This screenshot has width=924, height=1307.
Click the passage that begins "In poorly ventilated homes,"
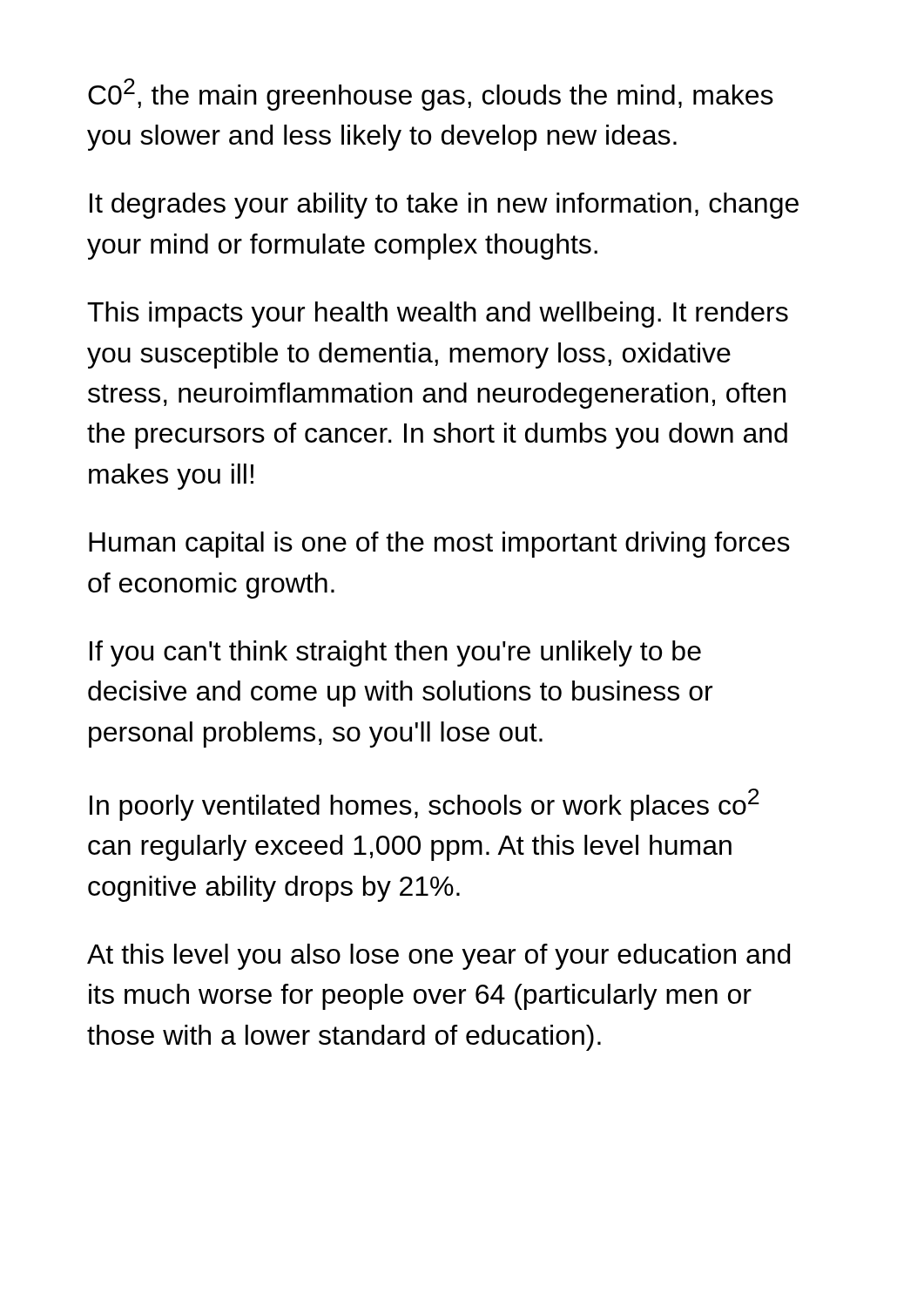[424, 842]
